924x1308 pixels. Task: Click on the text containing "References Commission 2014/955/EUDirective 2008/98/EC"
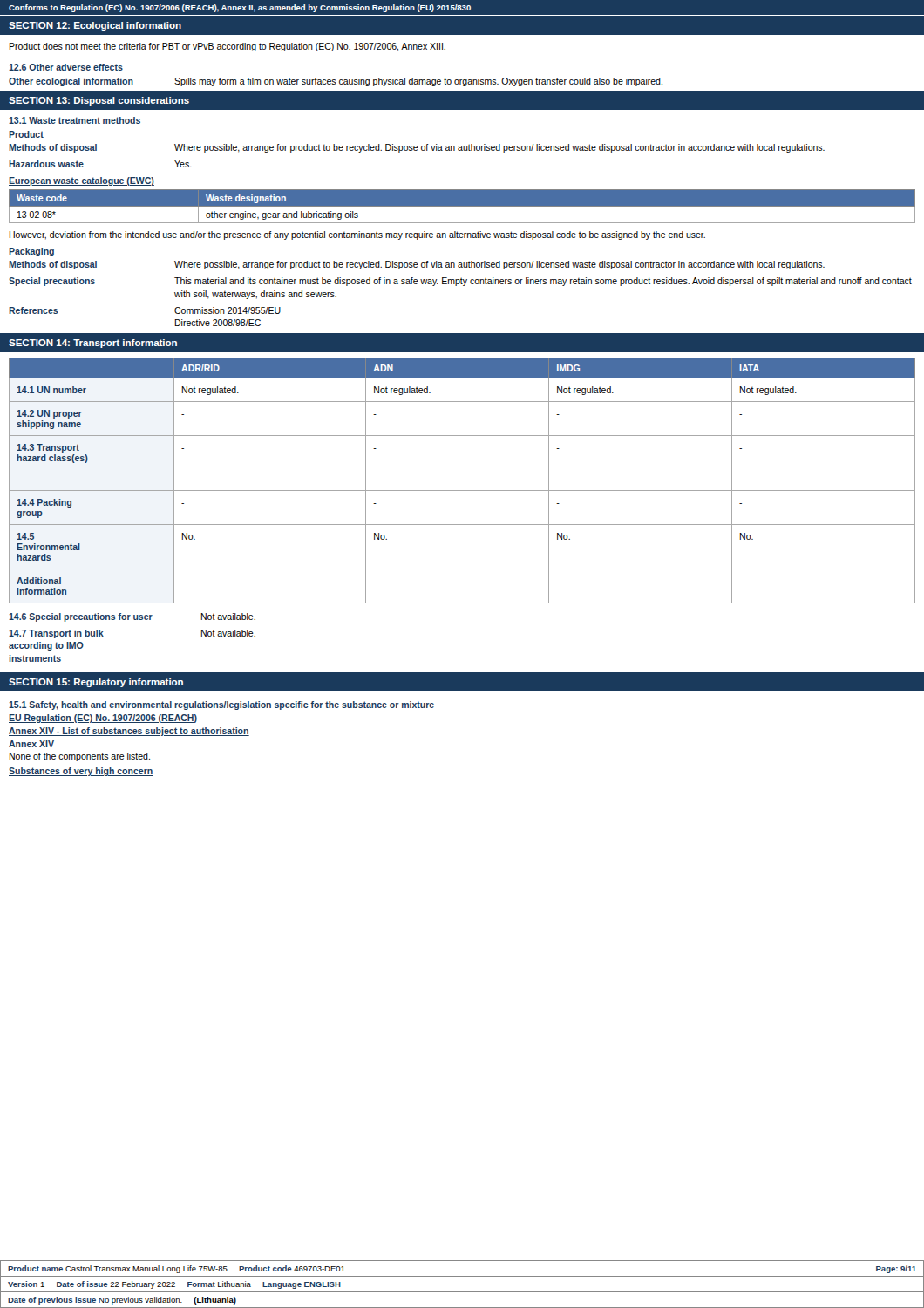tap(37, 311)
